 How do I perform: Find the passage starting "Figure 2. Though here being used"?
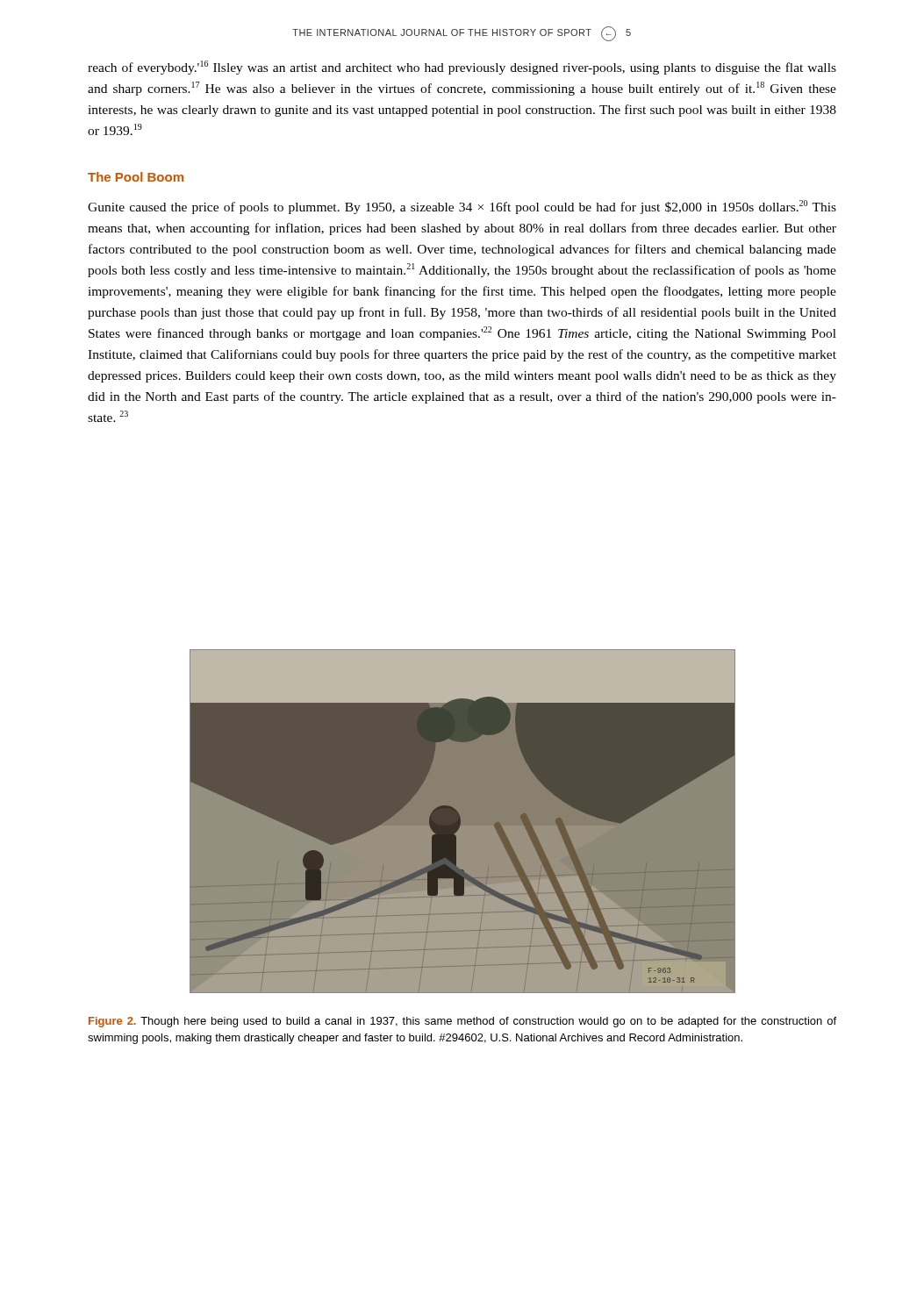tap(462, 1029)
